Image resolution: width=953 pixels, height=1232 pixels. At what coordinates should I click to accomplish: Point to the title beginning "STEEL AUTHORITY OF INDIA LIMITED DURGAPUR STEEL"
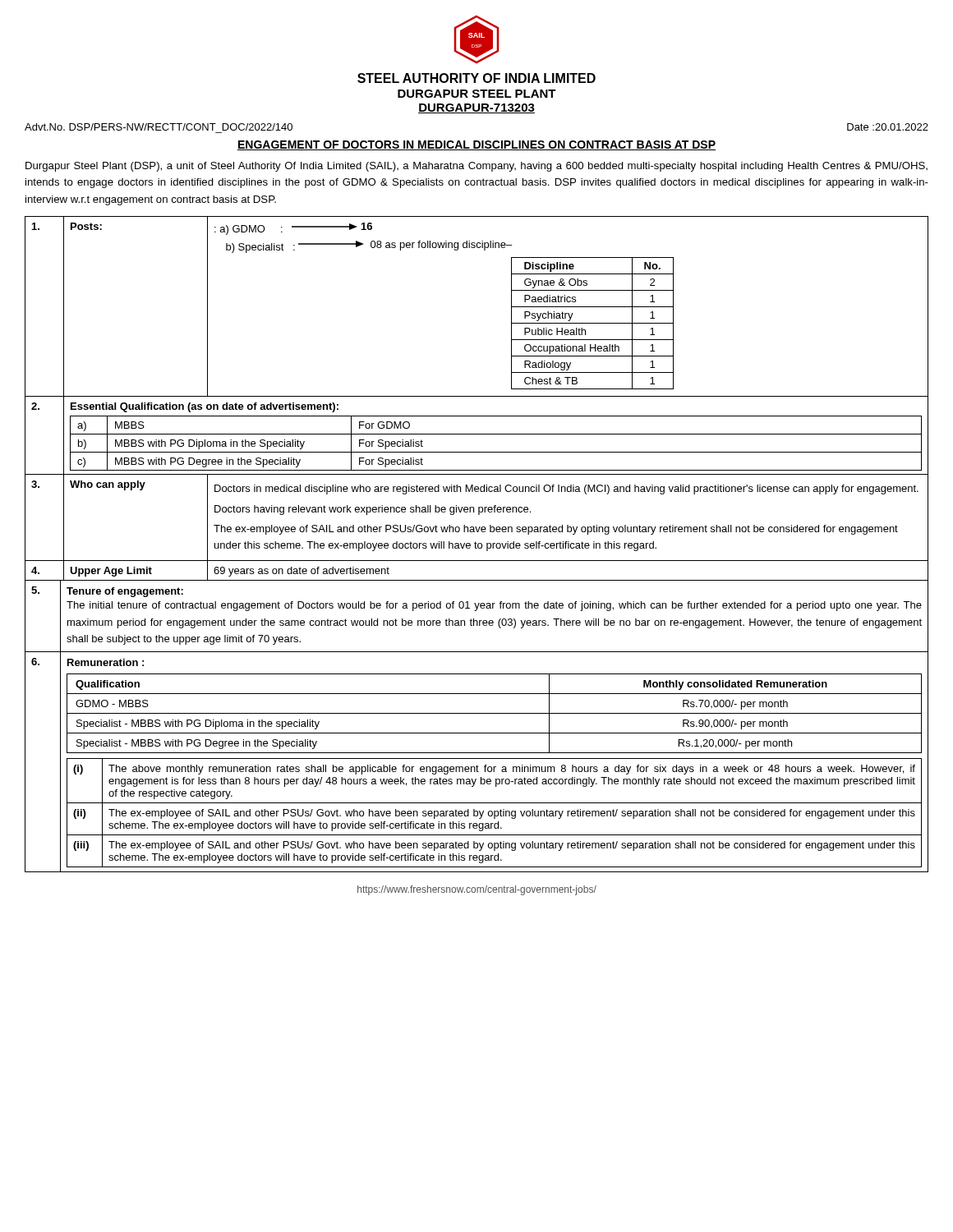click(476, 93)
